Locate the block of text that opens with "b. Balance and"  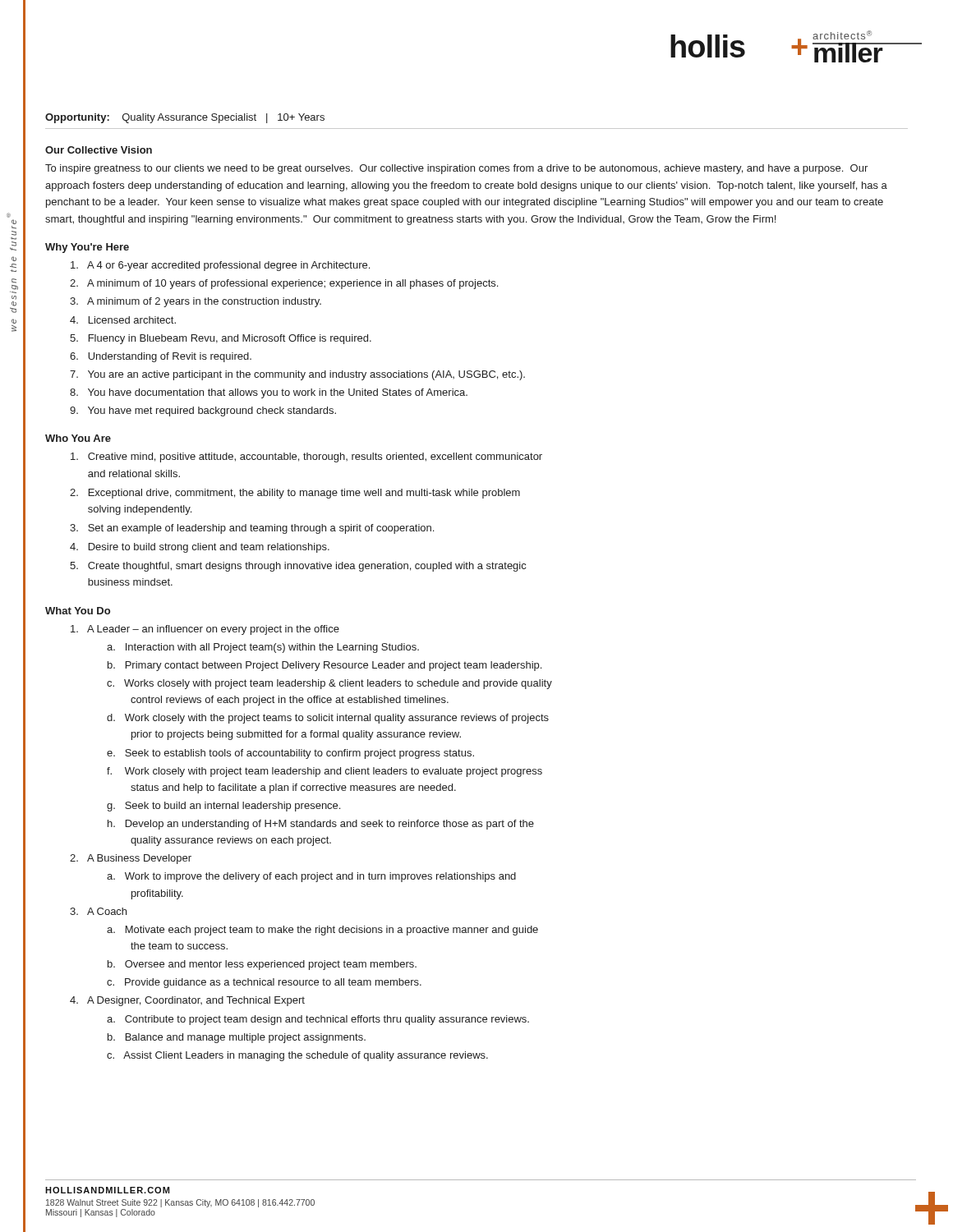pyautogui.click(x=237, y=1037)
